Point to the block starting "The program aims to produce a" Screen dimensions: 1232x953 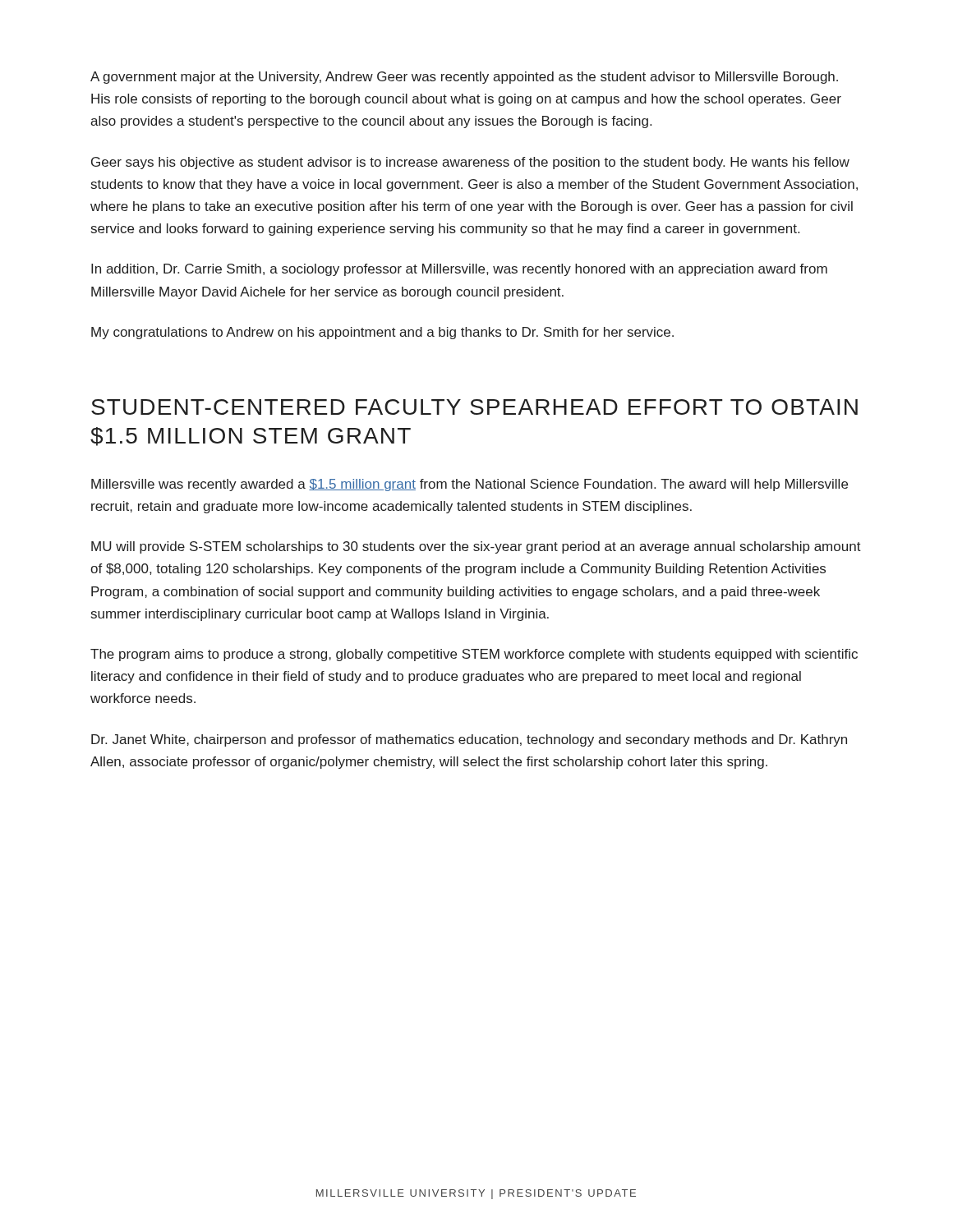(x=474, y=677)
